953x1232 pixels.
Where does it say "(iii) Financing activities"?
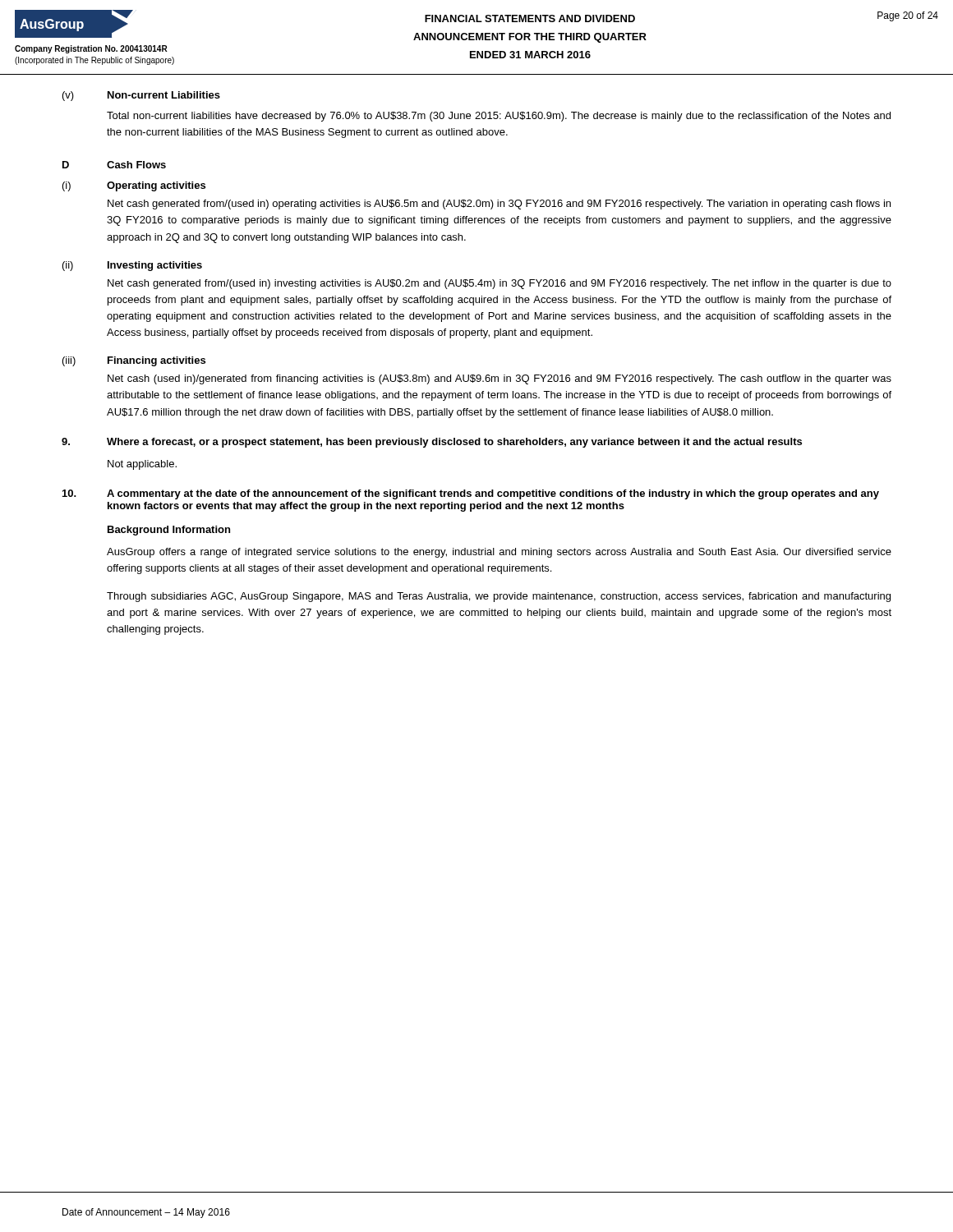(x=134, y=361)
